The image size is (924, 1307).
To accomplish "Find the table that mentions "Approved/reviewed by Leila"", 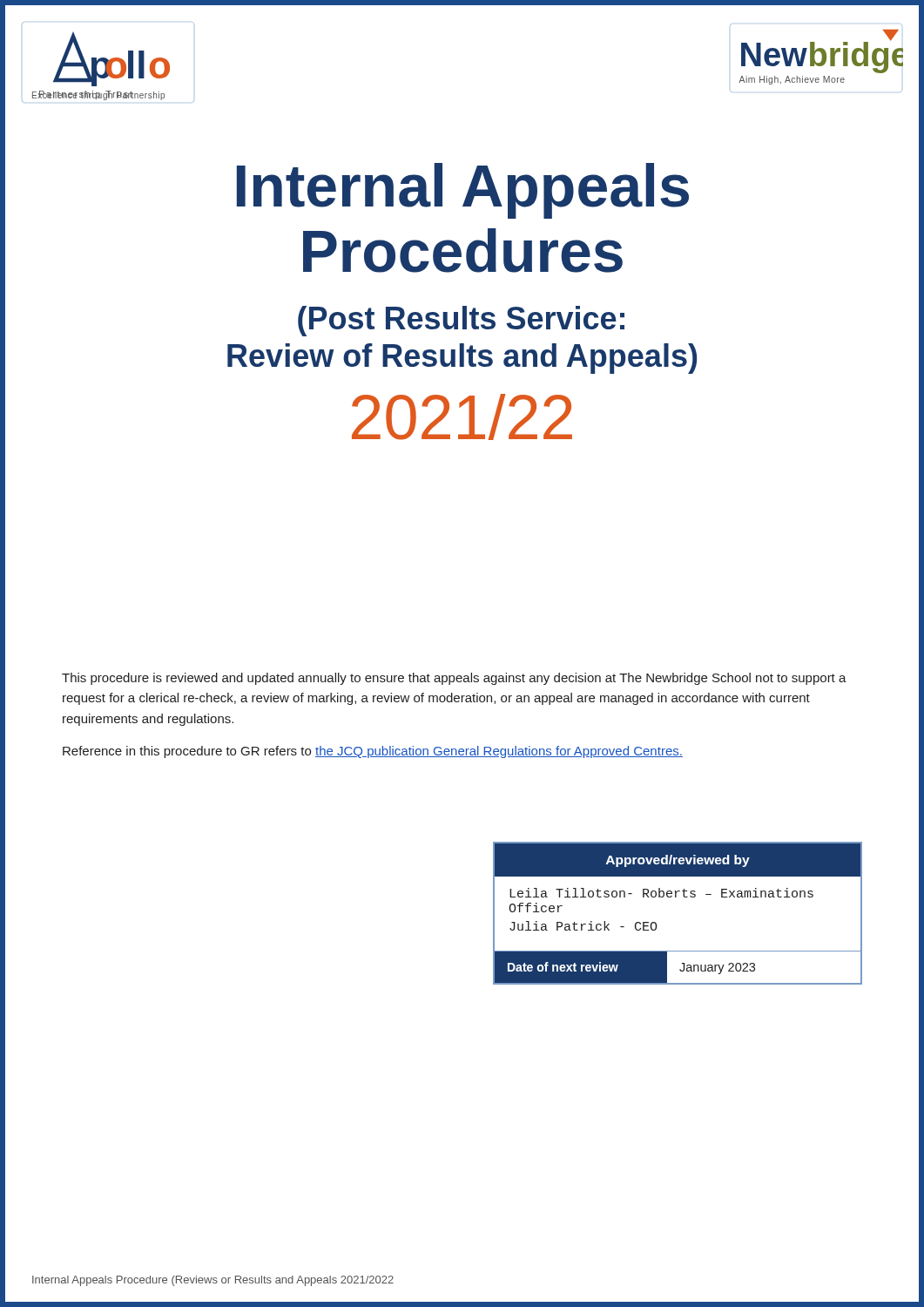I will point(678,913).
